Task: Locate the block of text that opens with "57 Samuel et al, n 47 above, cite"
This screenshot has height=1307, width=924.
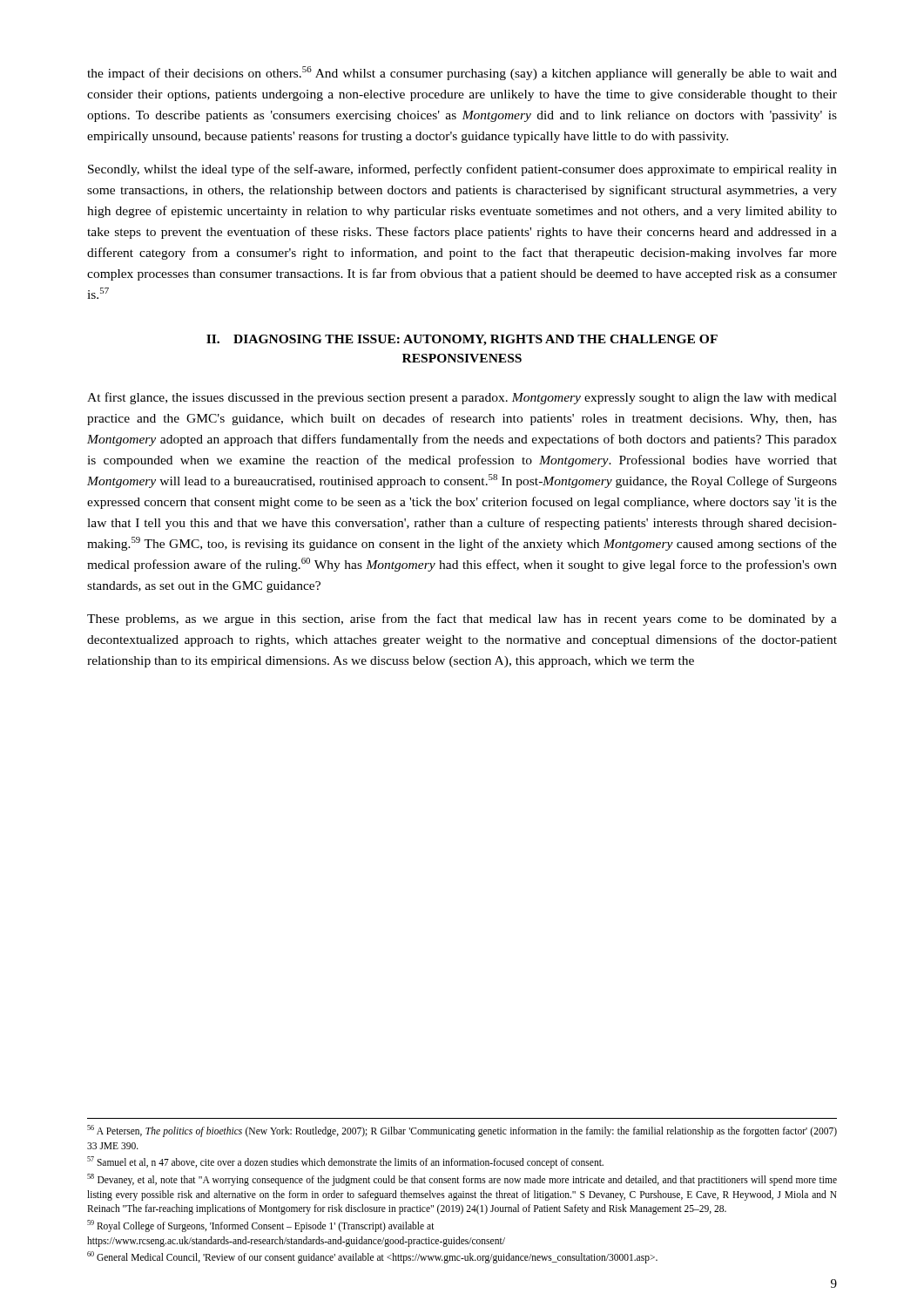Action: (462, 1163)
